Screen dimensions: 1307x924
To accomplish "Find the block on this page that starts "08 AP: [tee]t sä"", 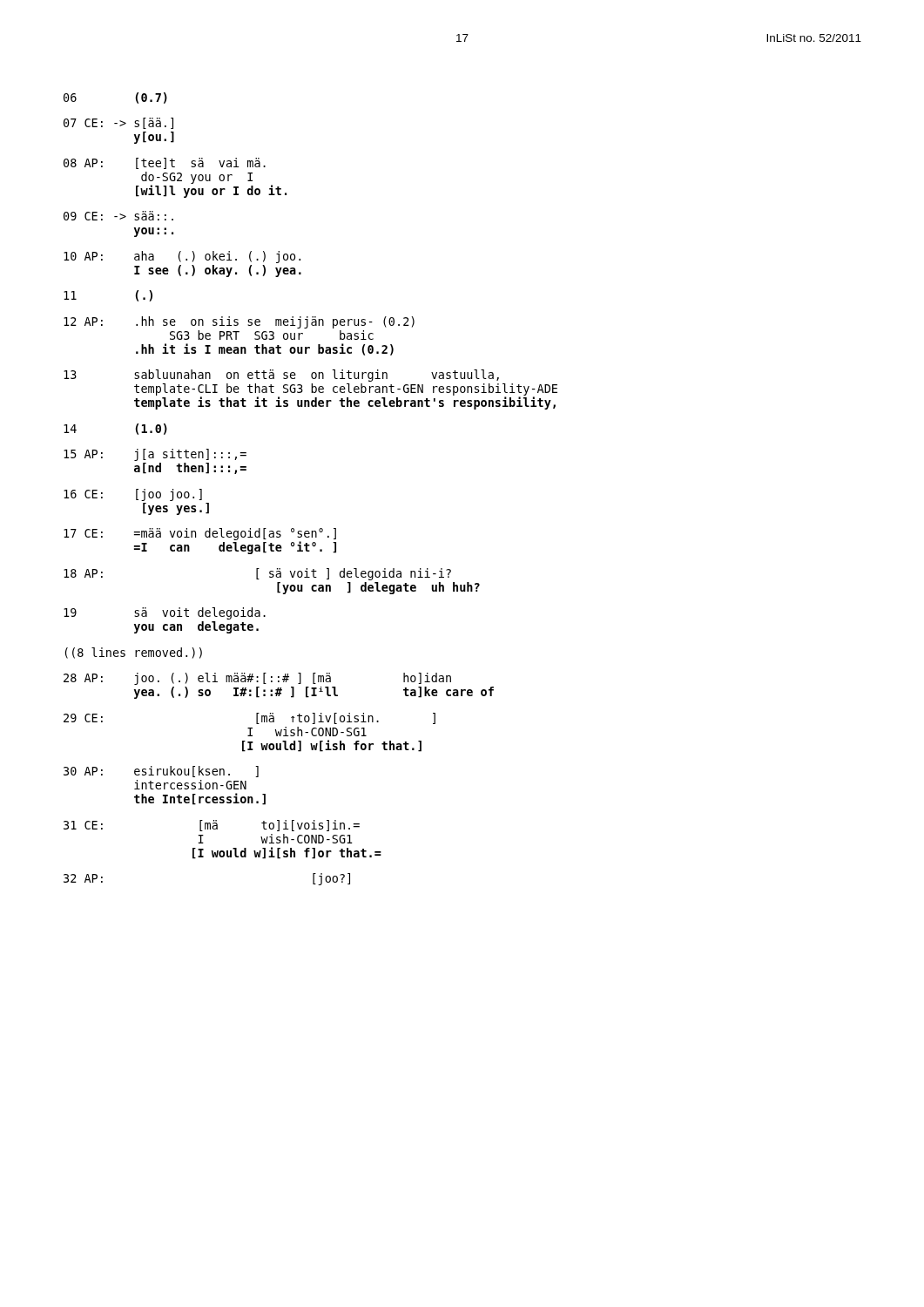I will pyautogui.click(x=165, y=163).
